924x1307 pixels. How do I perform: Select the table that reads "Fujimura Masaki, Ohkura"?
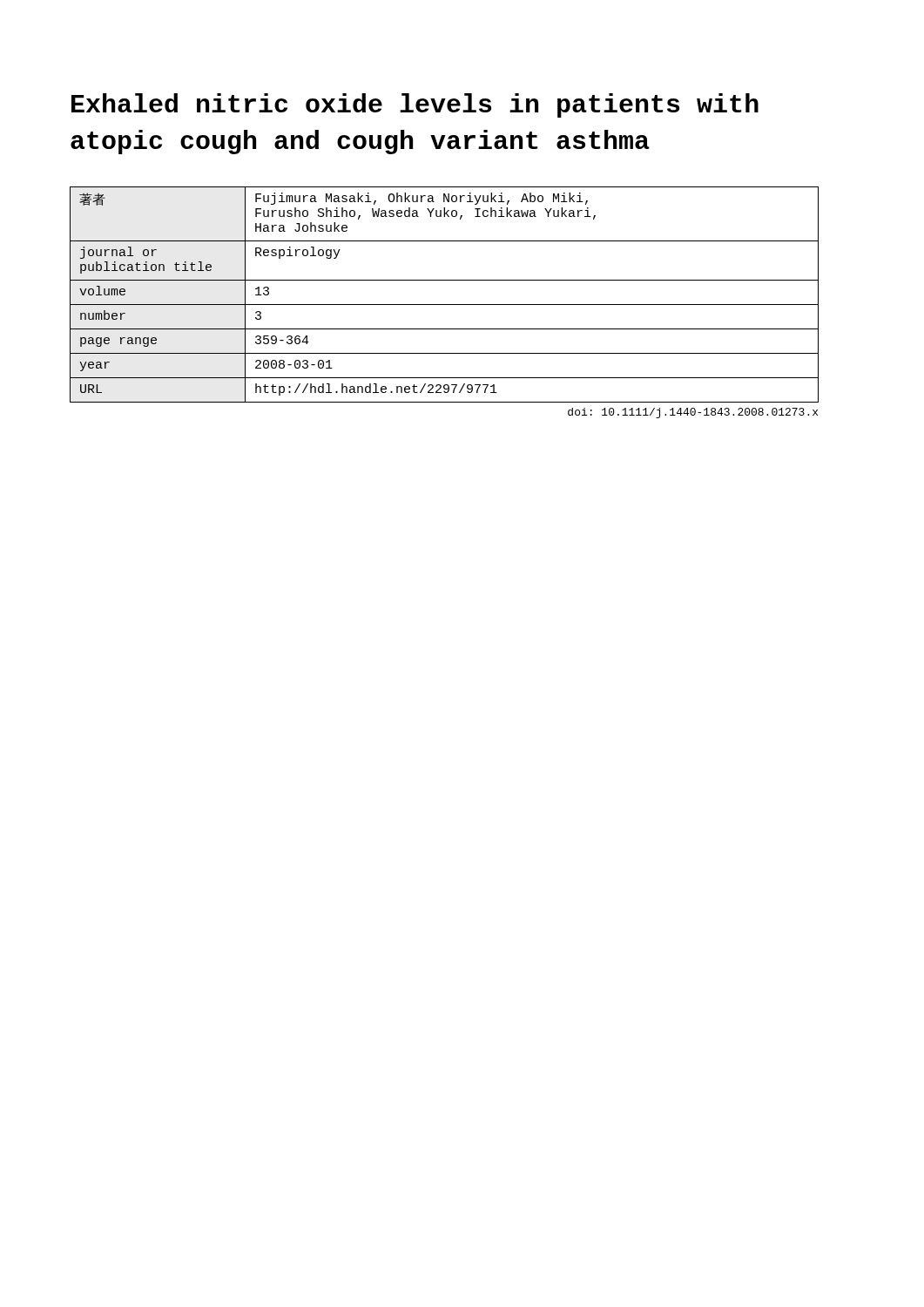pos(462,295)
